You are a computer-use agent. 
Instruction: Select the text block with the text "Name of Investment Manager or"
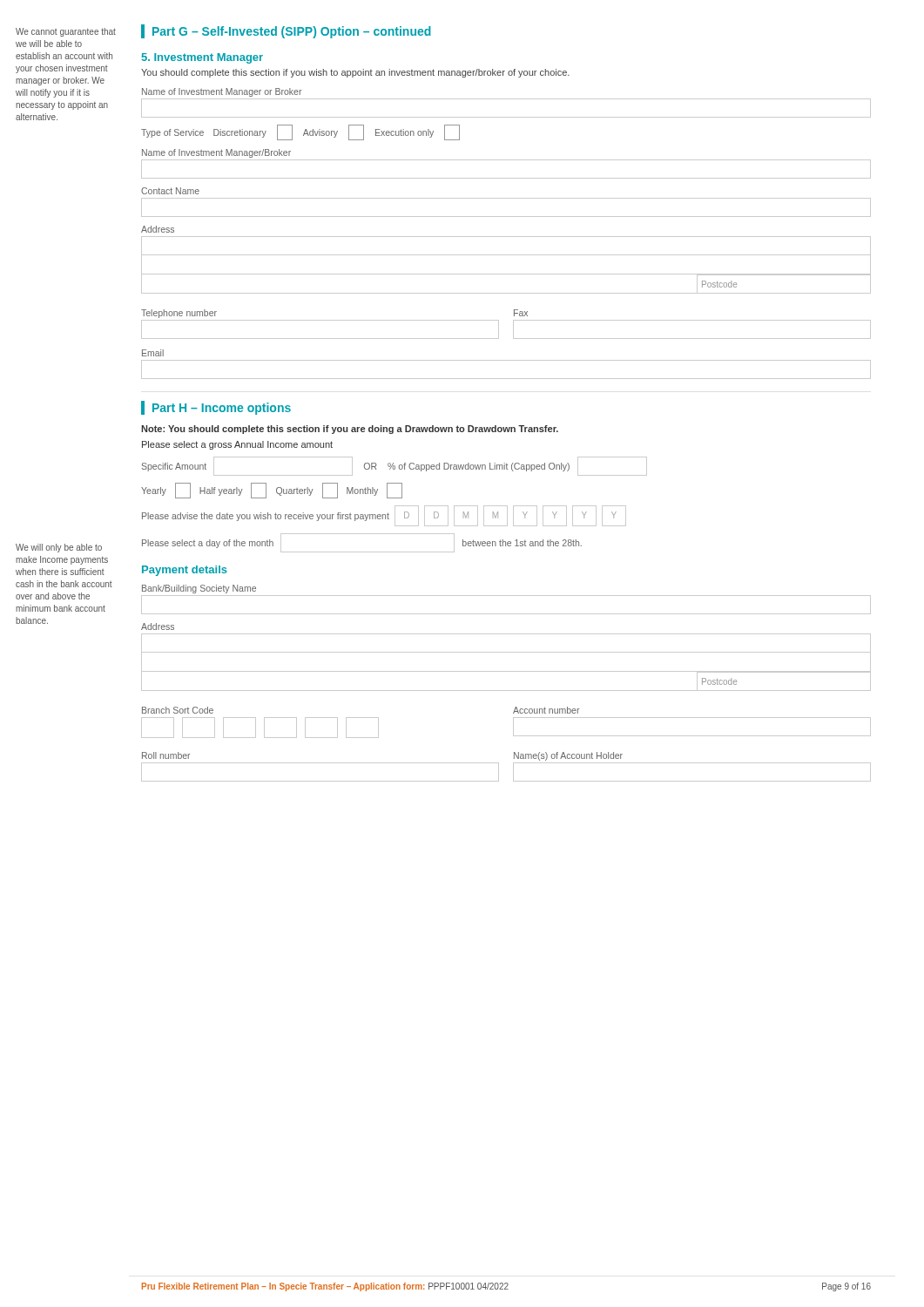[506, 102]
